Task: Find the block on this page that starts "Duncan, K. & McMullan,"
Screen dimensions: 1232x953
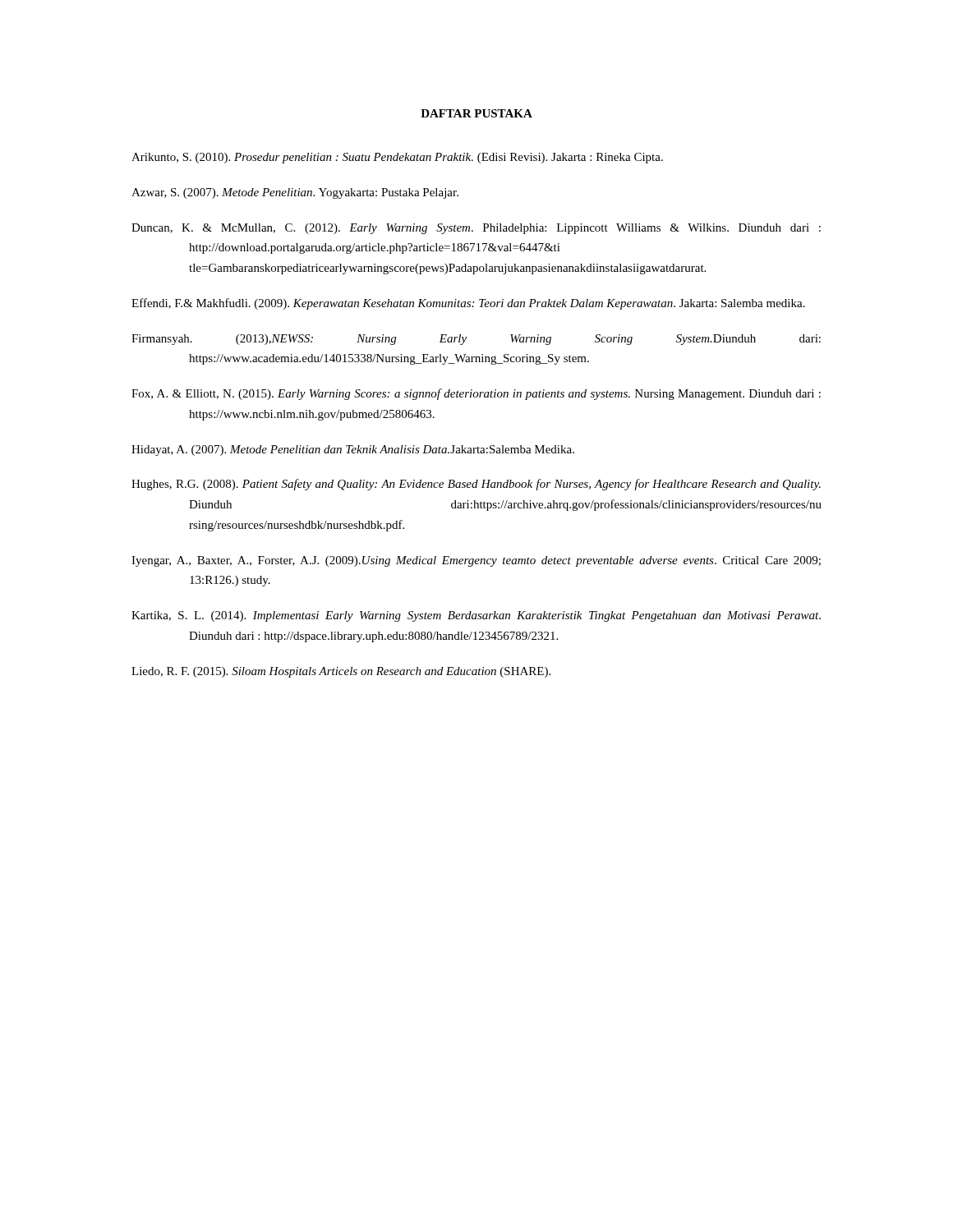Action: 476,247
